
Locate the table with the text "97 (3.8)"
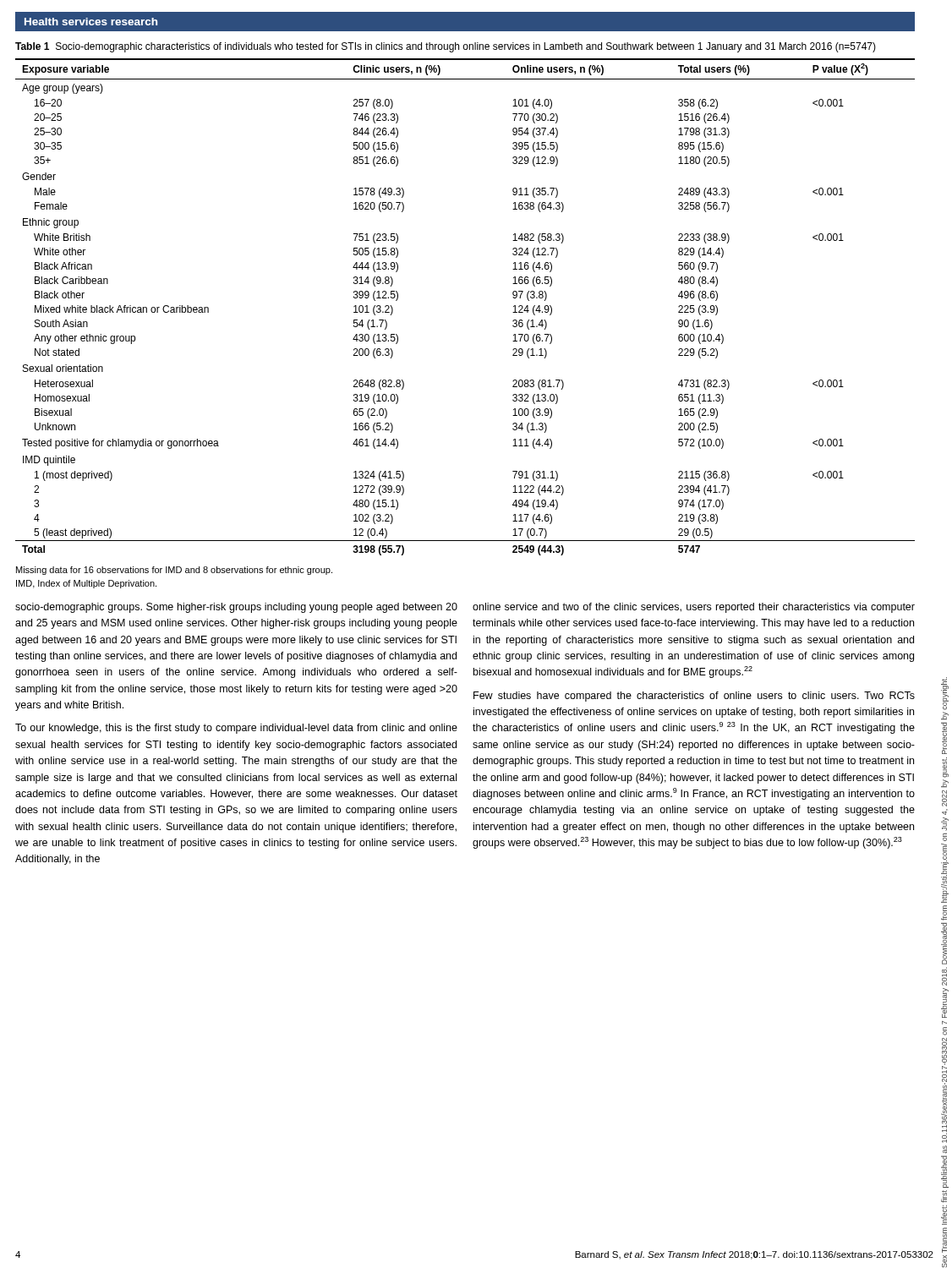pos(465,308)
